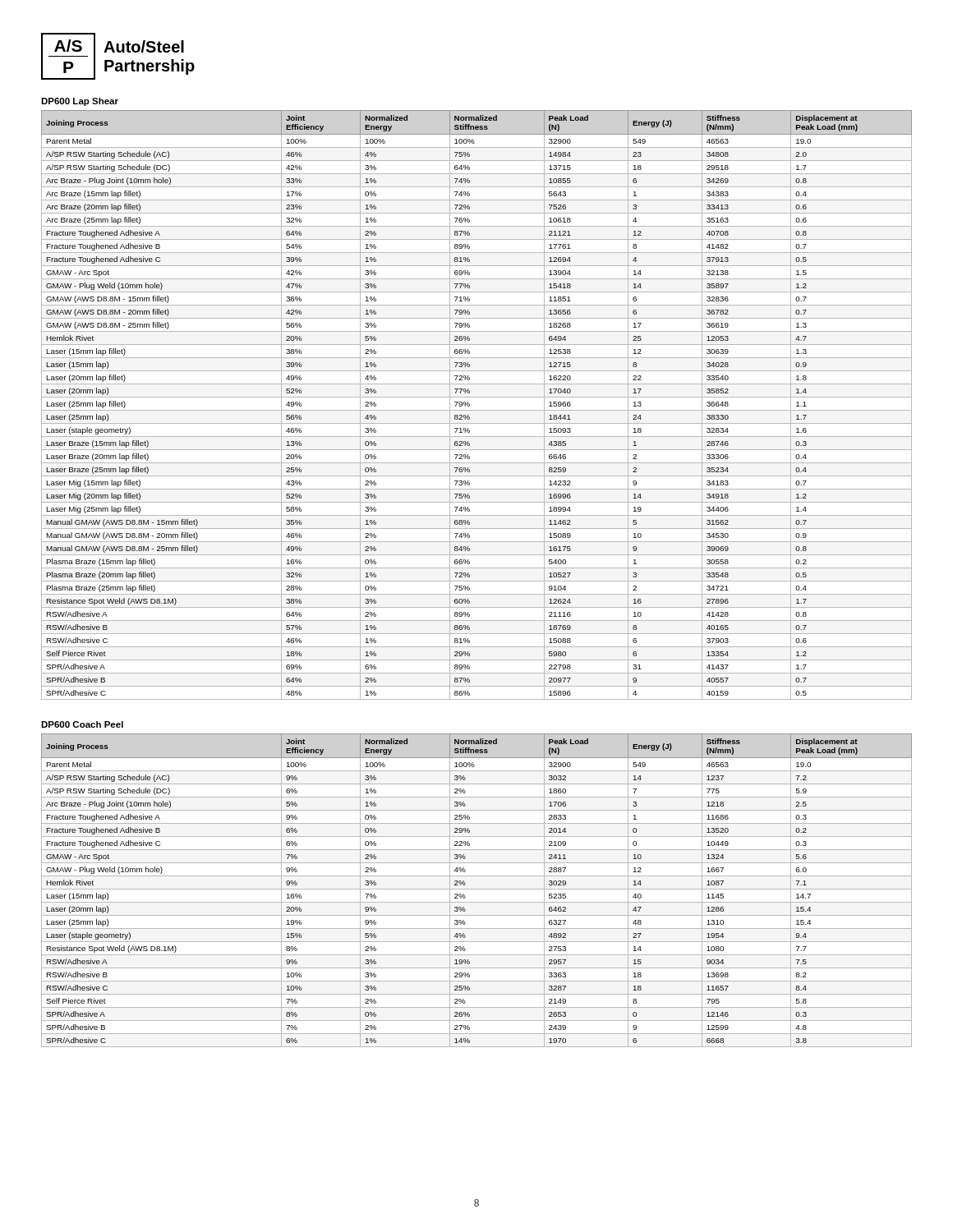
Task: Click on the logo
Action: 476,56
